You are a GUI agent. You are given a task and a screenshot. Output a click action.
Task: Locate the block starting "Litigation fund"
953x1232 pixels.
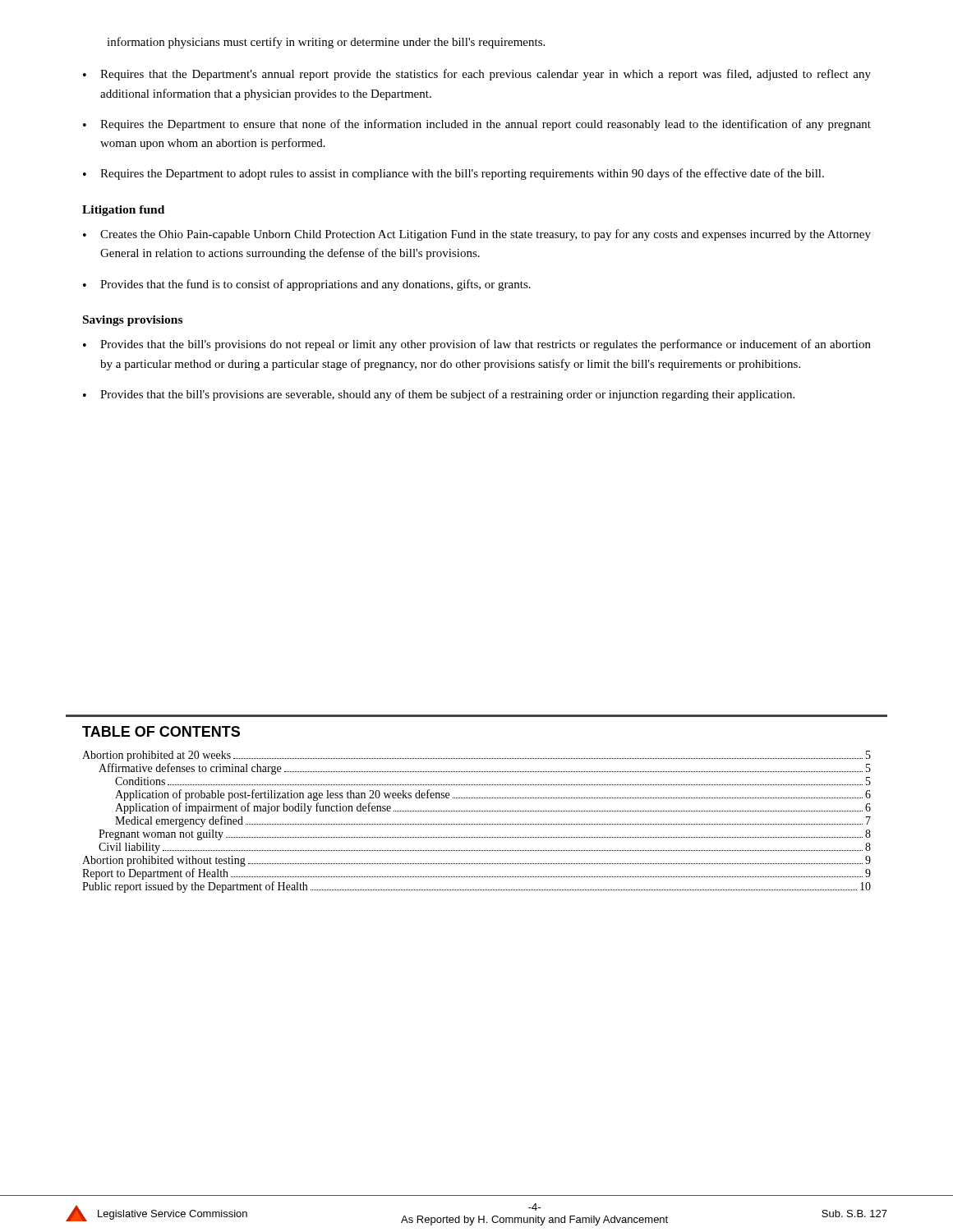[123, 209]
